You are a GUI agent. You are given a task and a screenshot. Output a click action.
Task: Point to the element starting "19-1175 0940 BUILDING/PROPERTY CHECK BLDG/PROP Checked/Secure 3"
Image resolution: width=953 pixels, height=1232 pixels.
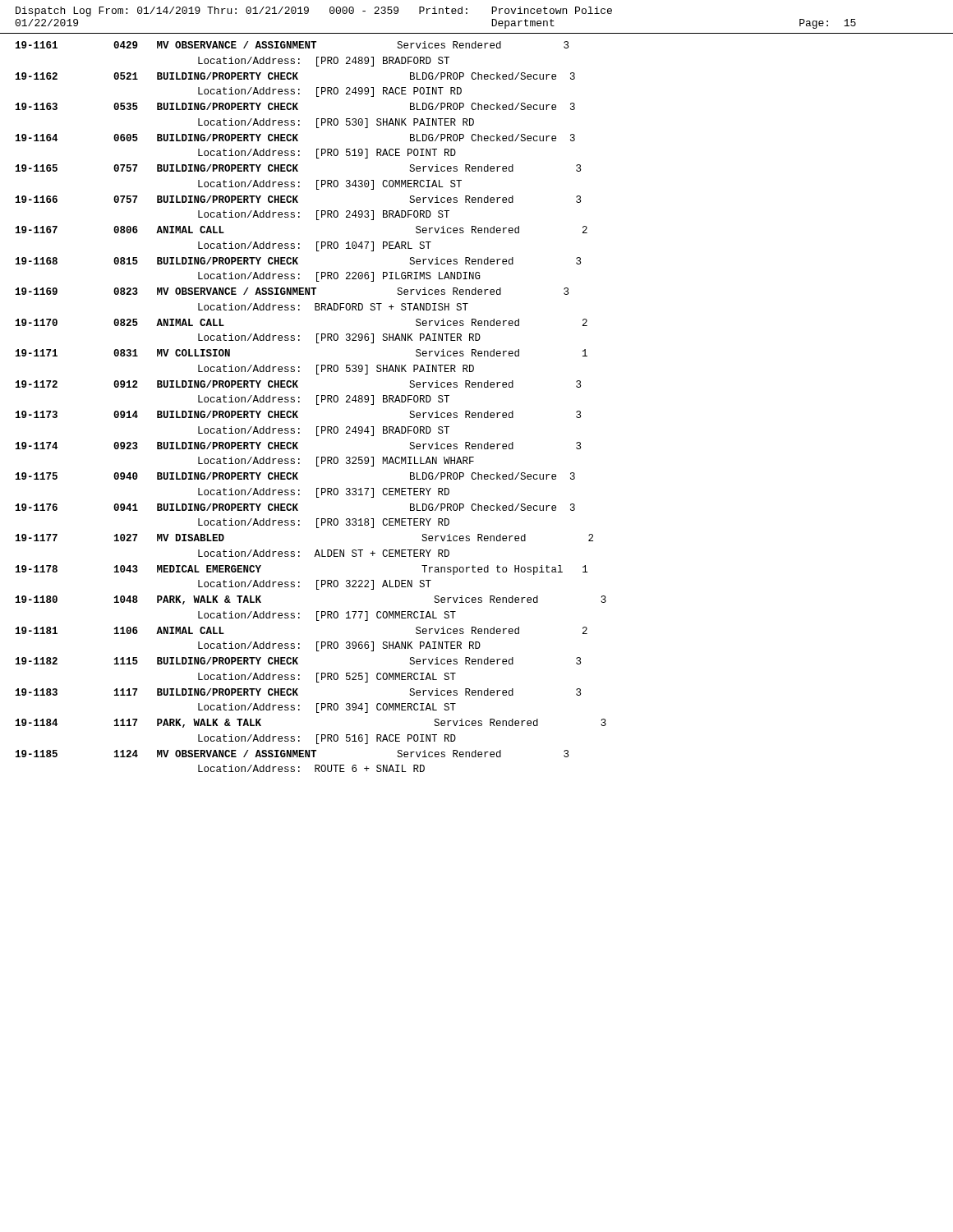click(x=476, y=485)
